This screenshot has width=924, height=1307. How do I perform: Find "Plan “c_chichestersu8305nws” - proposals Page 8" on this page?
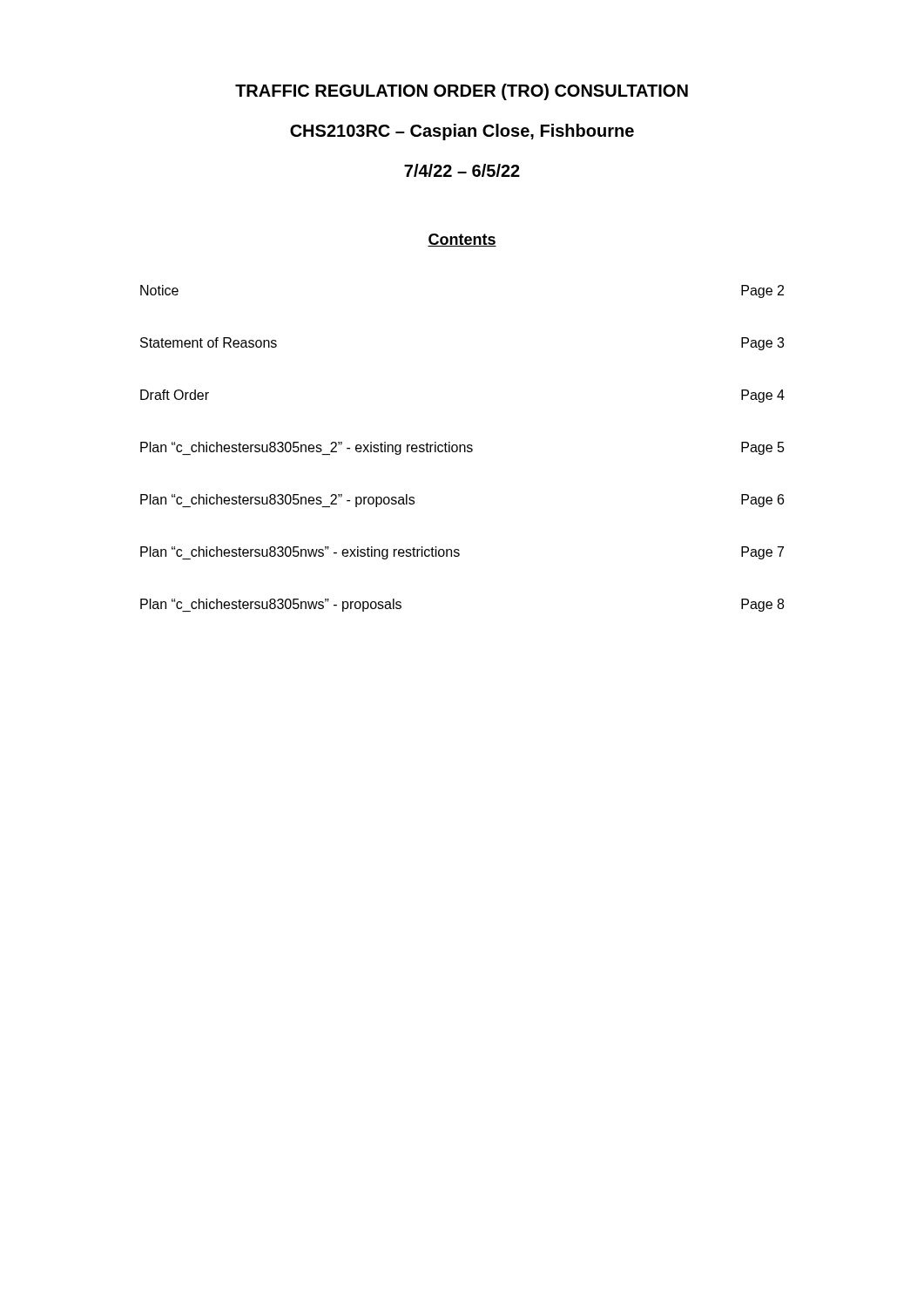[272, 604]
